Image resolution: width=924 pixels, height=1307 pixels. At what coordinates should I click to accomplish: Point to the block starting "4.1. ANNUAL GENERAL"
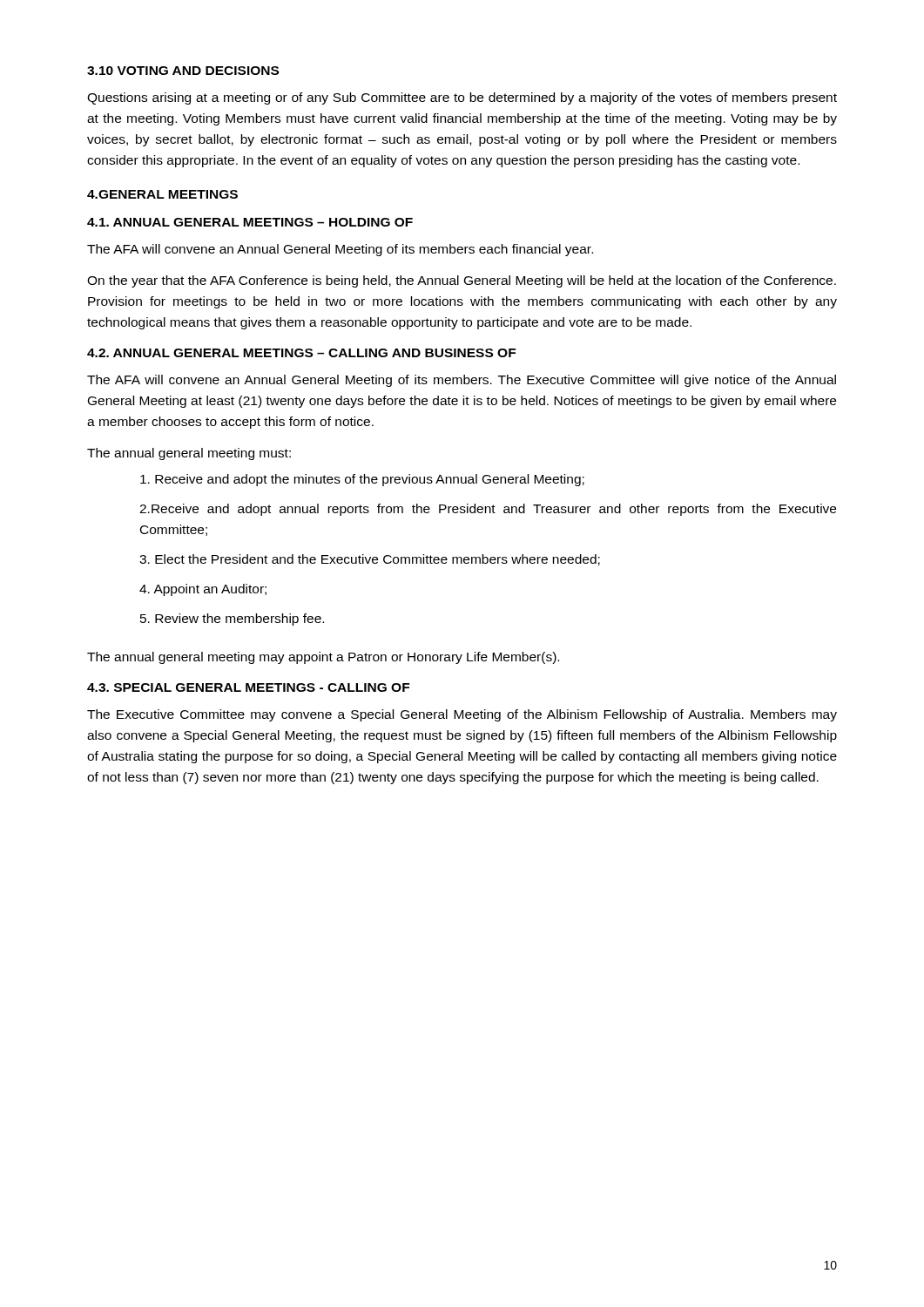click(x=250, y=222)
